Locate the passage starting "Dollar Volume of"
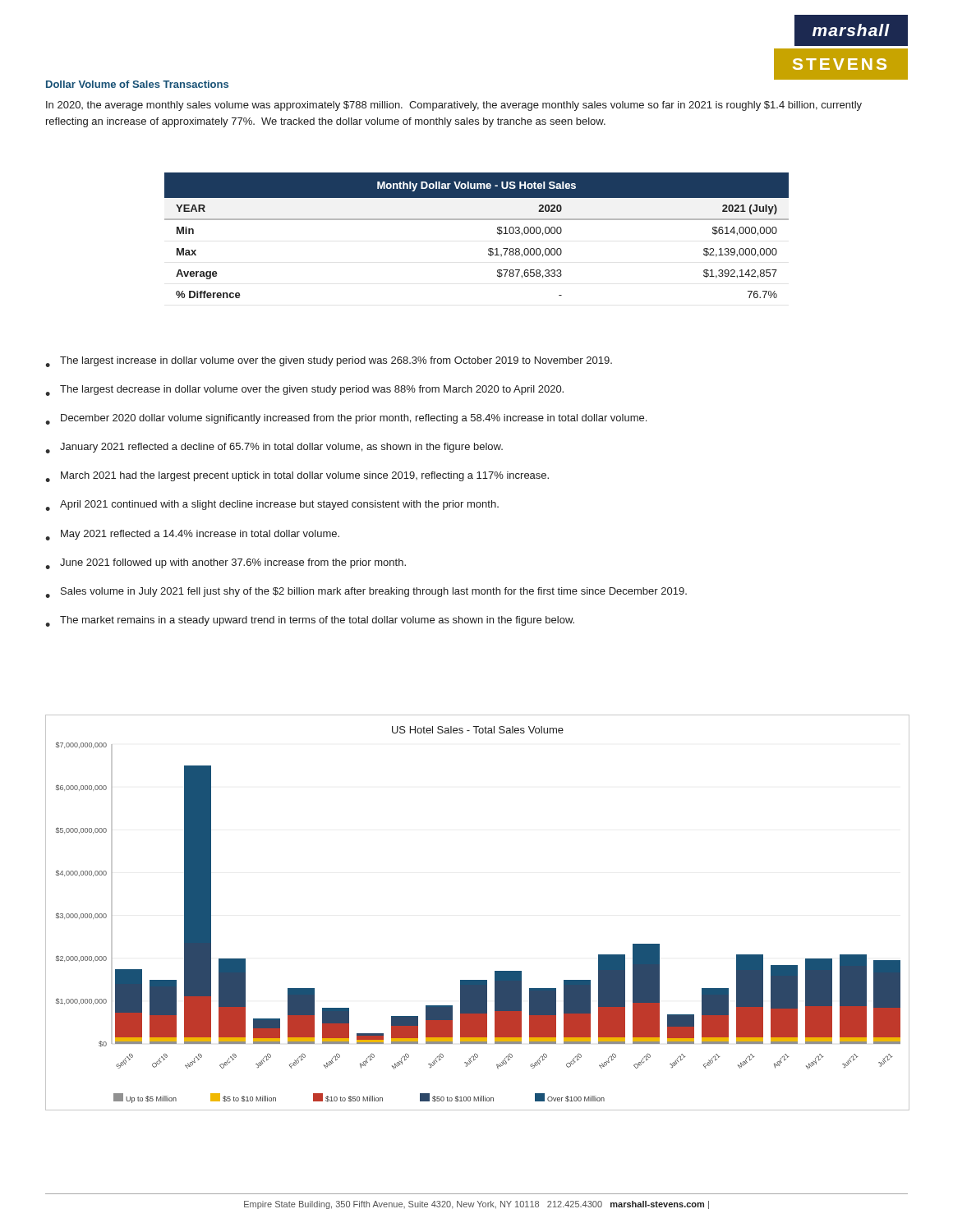This screenshot has height=1232, width=953. point(137,84)
